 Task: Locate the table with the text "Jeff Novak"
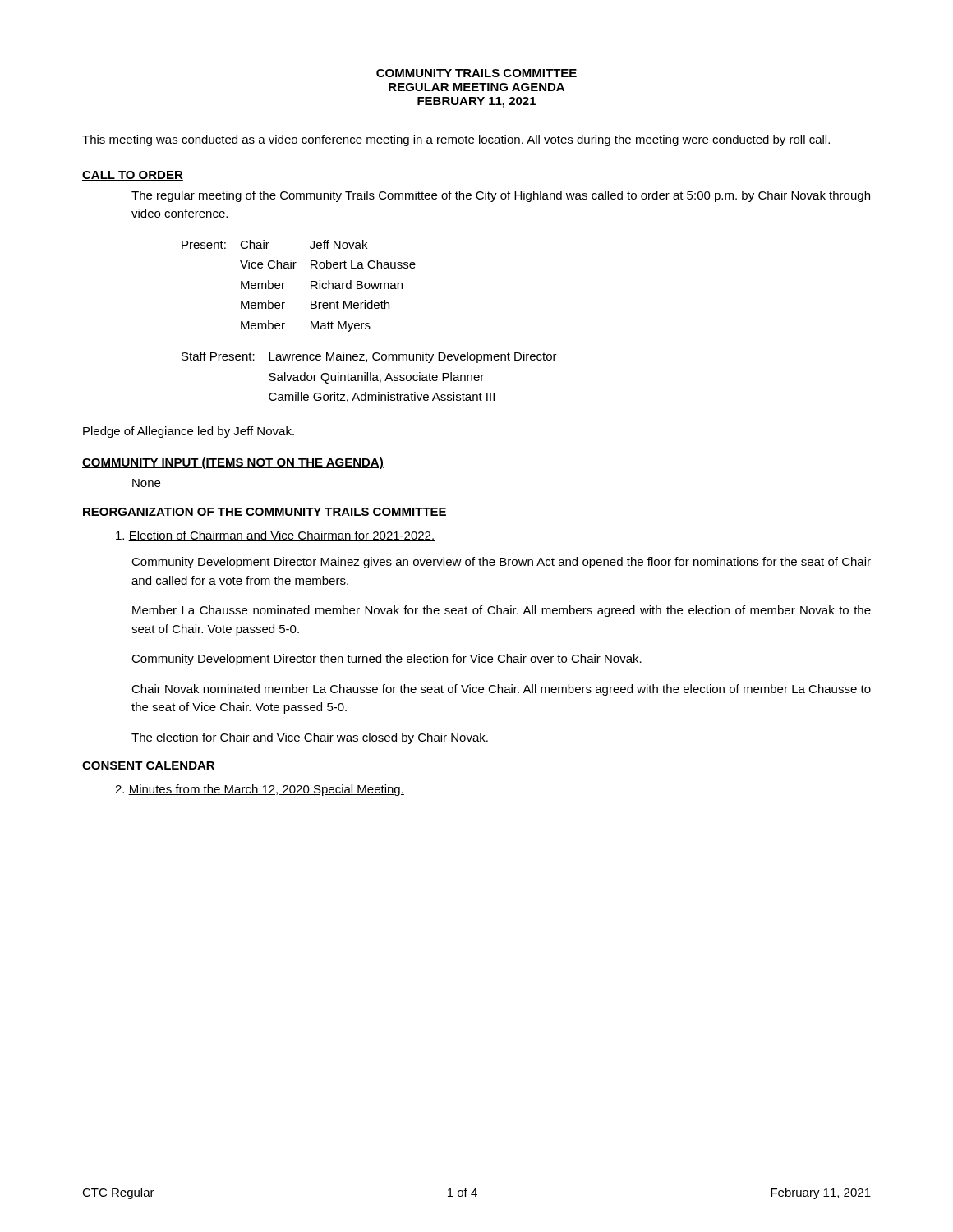[501, 285]
